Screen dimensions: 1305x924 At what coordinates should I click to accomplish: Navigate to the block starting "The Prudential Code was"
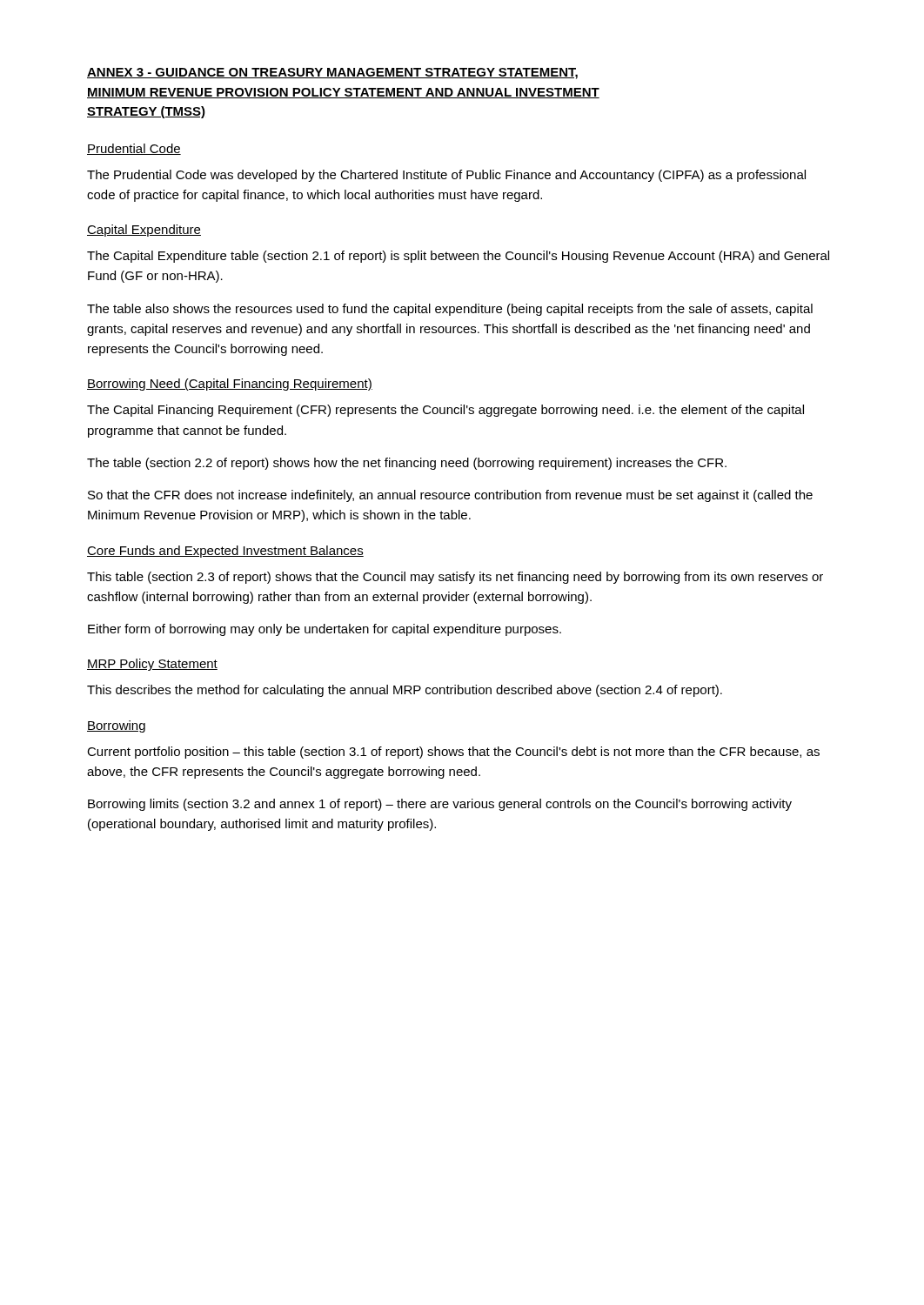[447, 184]
